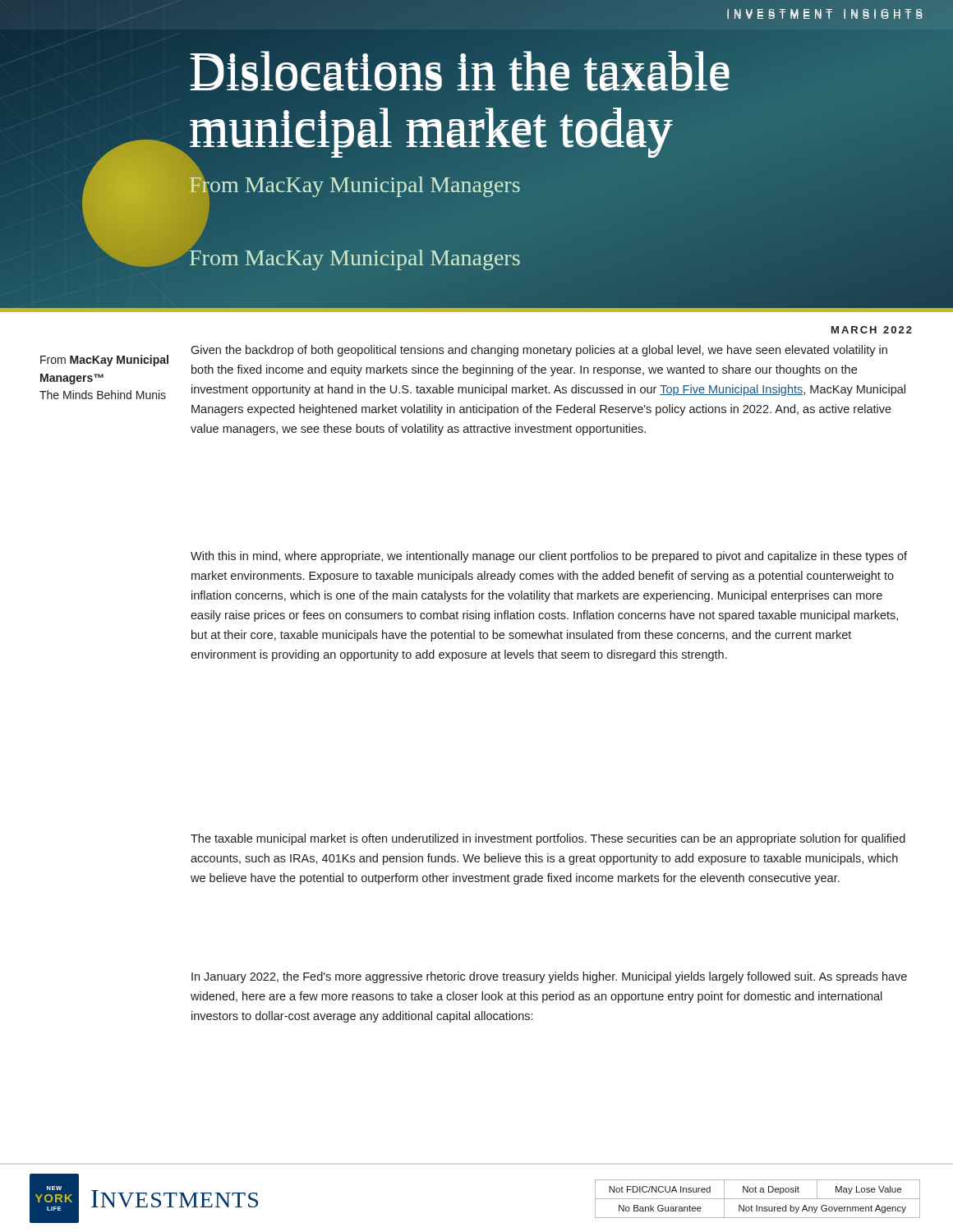Click on the region starting "MARCH 2022"
This screenshot has width=953, height=1232.
[872, 330]
